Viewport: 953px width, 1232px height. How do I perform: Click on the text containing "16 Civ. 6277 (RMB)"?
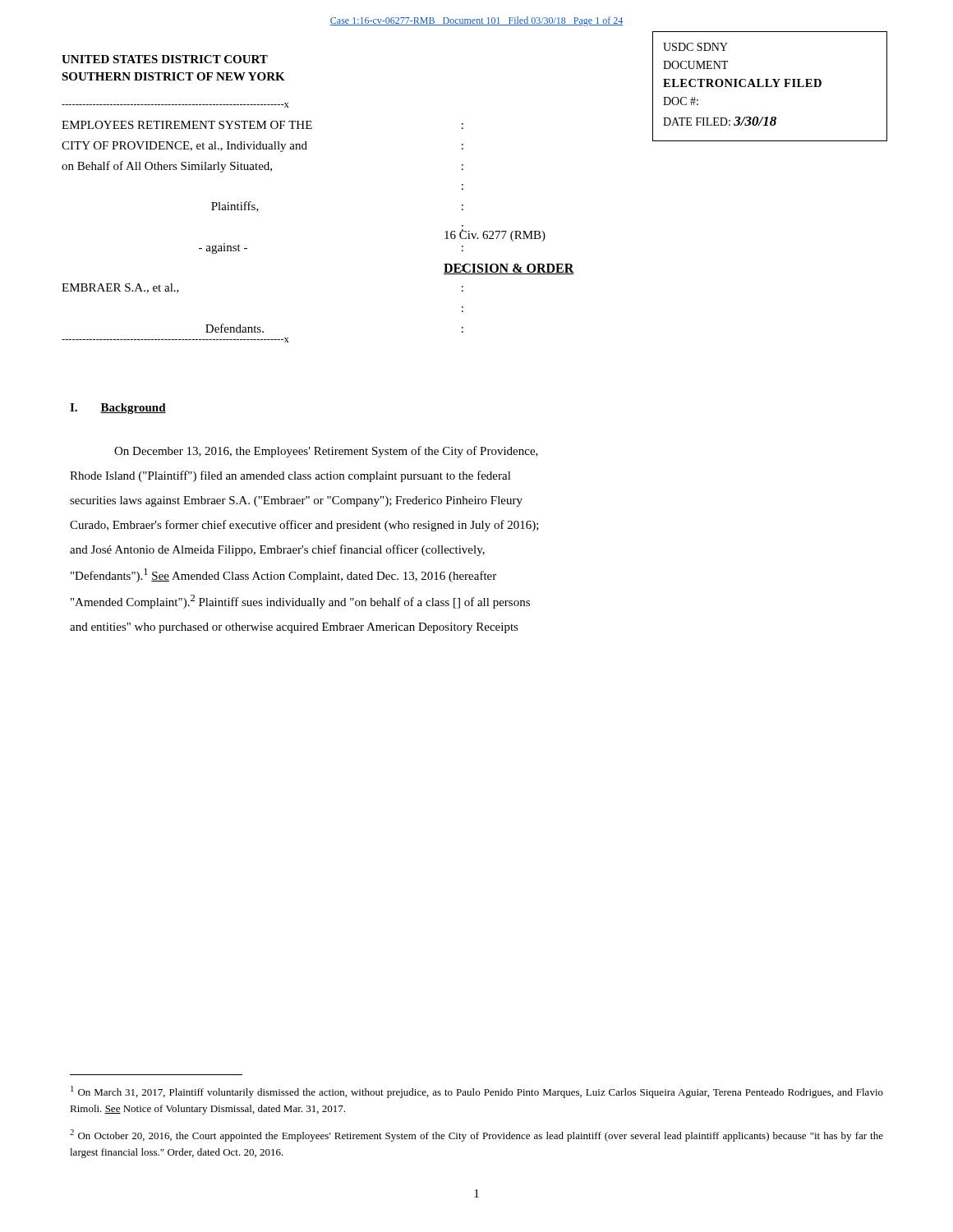click(x=495, y=235)
